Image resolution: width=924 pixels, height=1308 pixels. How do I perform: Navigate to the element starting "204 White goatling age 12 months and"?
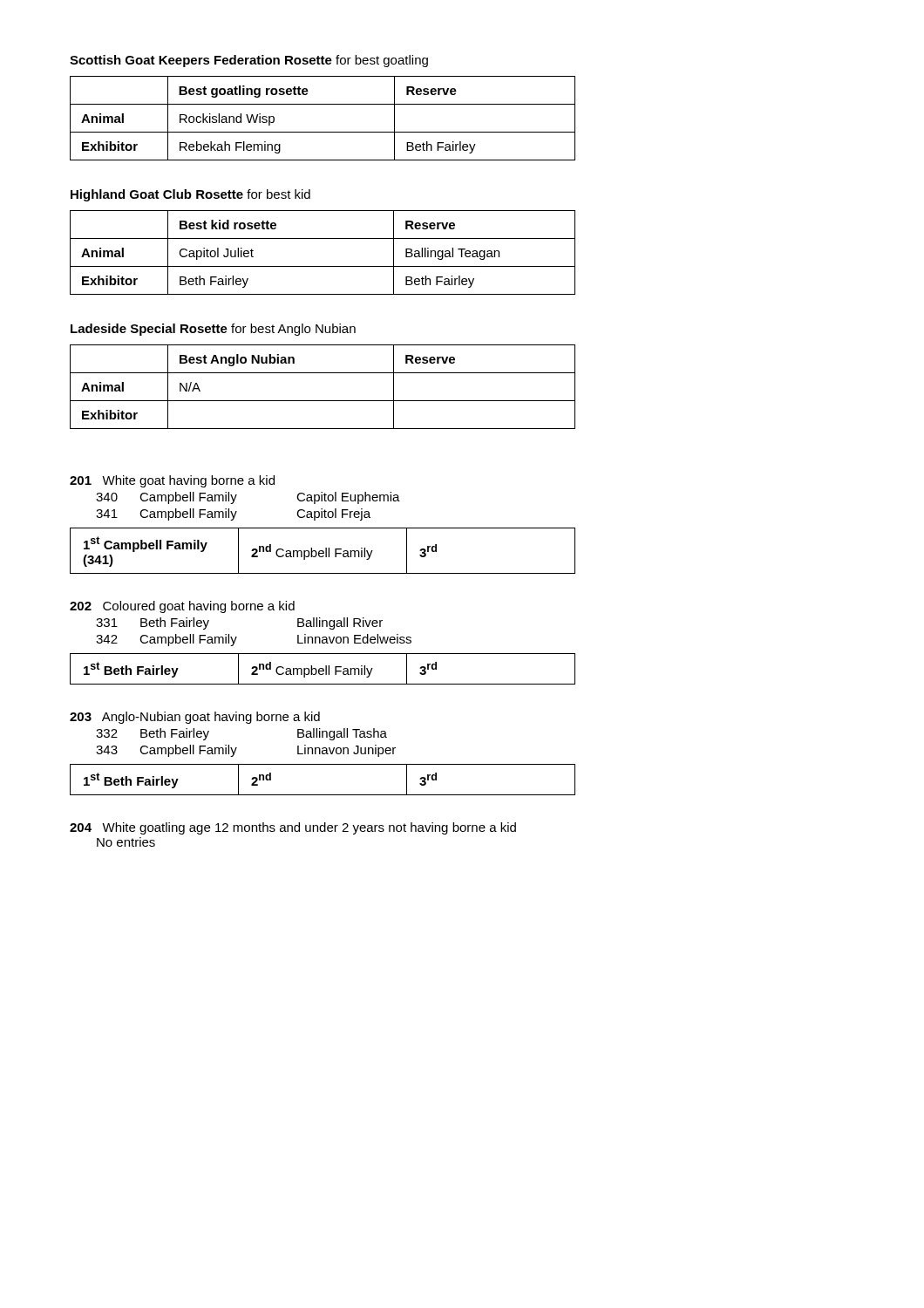point(462,835)
